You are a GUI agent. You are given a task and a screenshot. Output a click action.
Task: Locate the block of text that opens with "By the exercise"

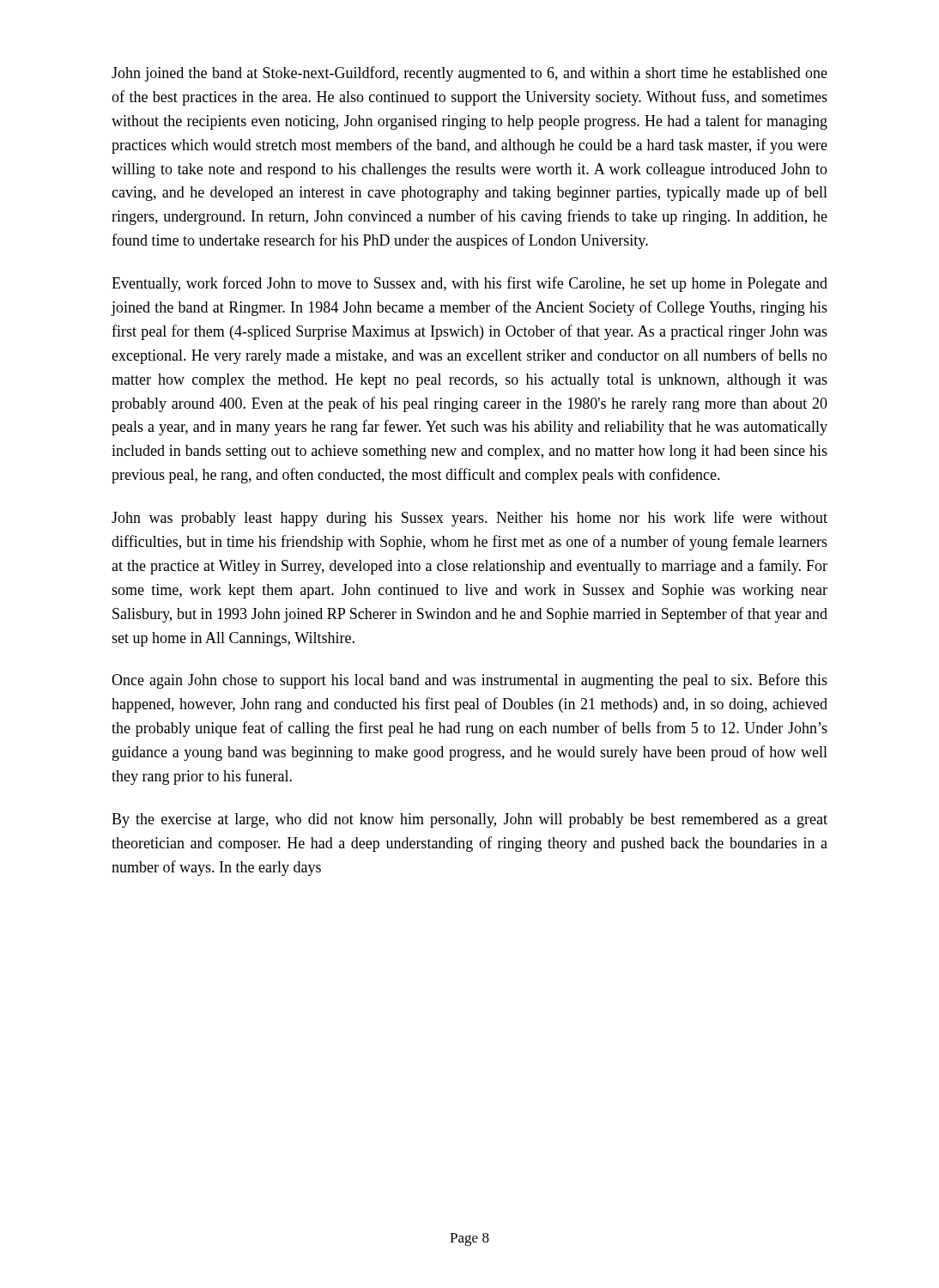point(470,843)
